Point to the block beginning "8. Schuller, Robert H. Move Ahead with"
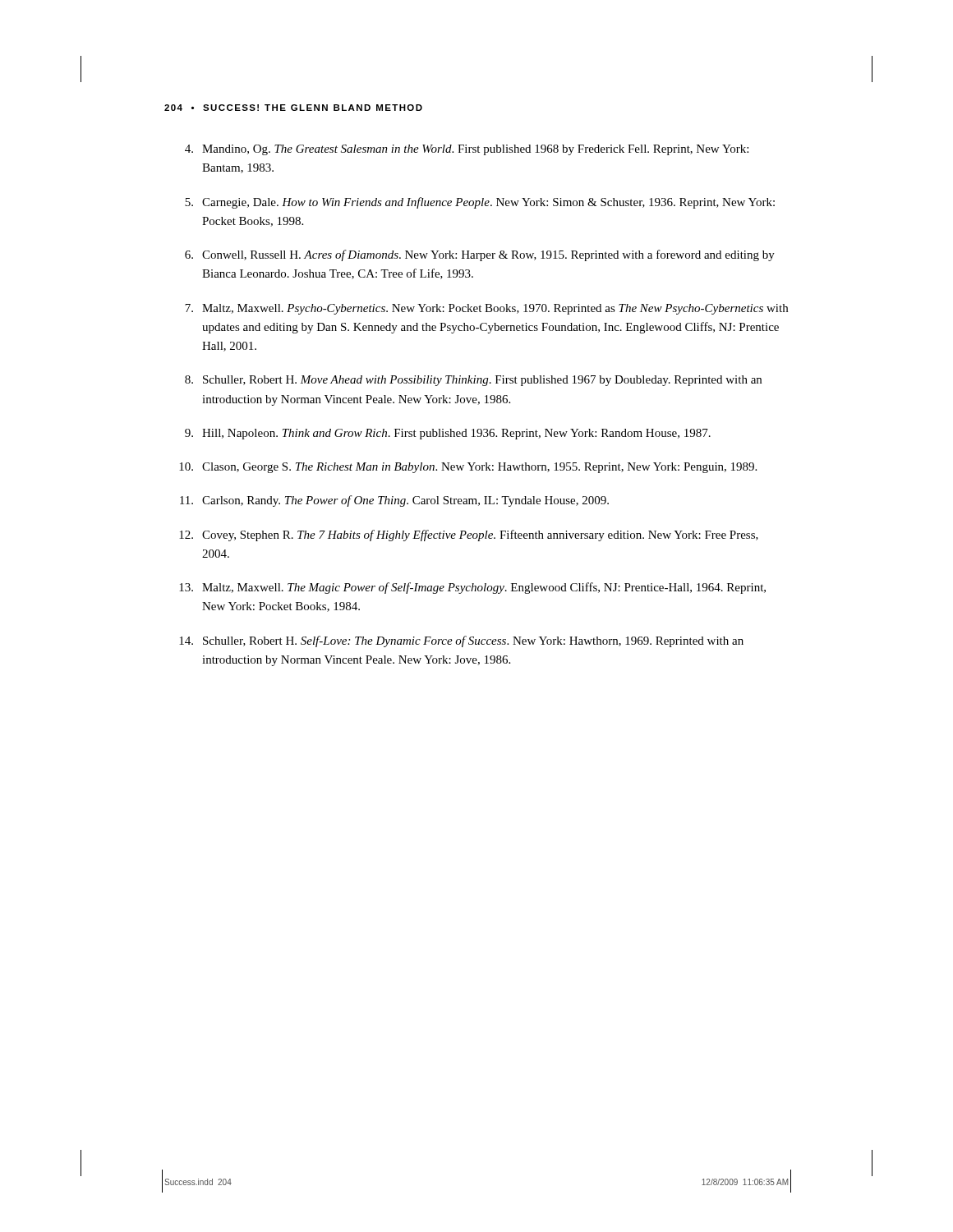 click(476, 390)
